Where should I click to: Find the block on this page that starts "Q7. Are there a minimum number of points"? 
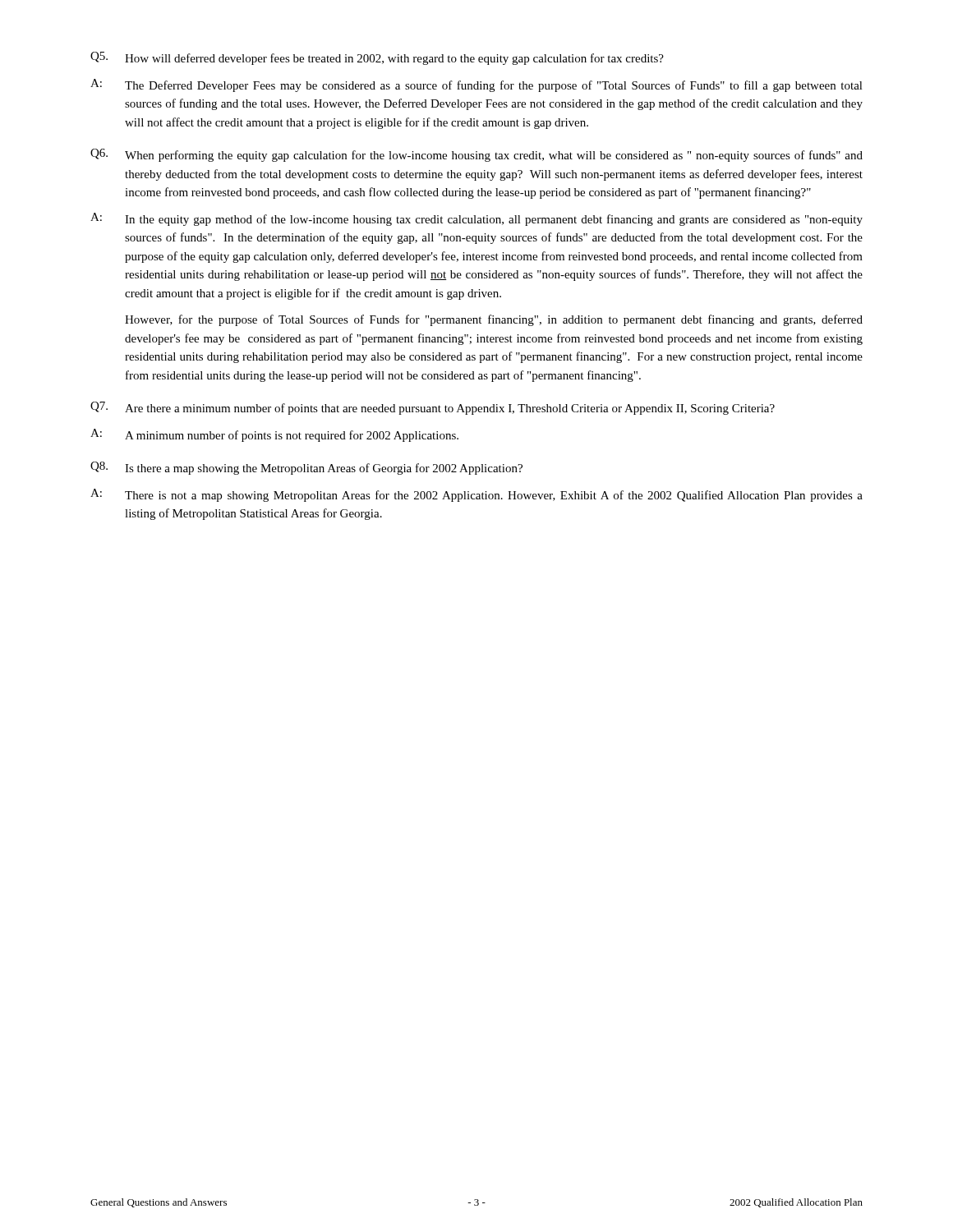pyautogui.click(x=476, y=408)
